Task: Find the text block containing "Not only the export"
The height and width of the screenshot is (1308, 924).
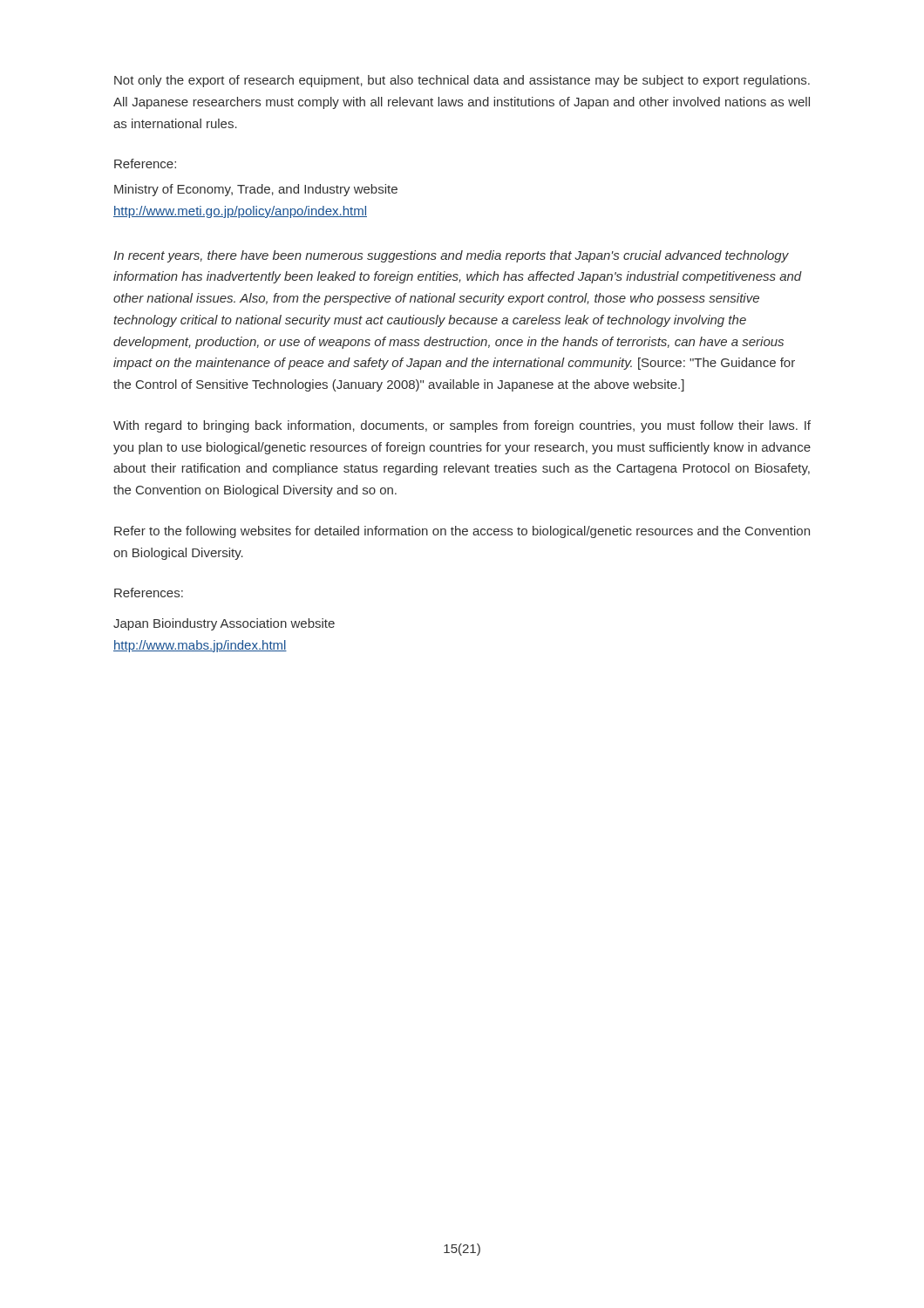Action: [462, 101]
